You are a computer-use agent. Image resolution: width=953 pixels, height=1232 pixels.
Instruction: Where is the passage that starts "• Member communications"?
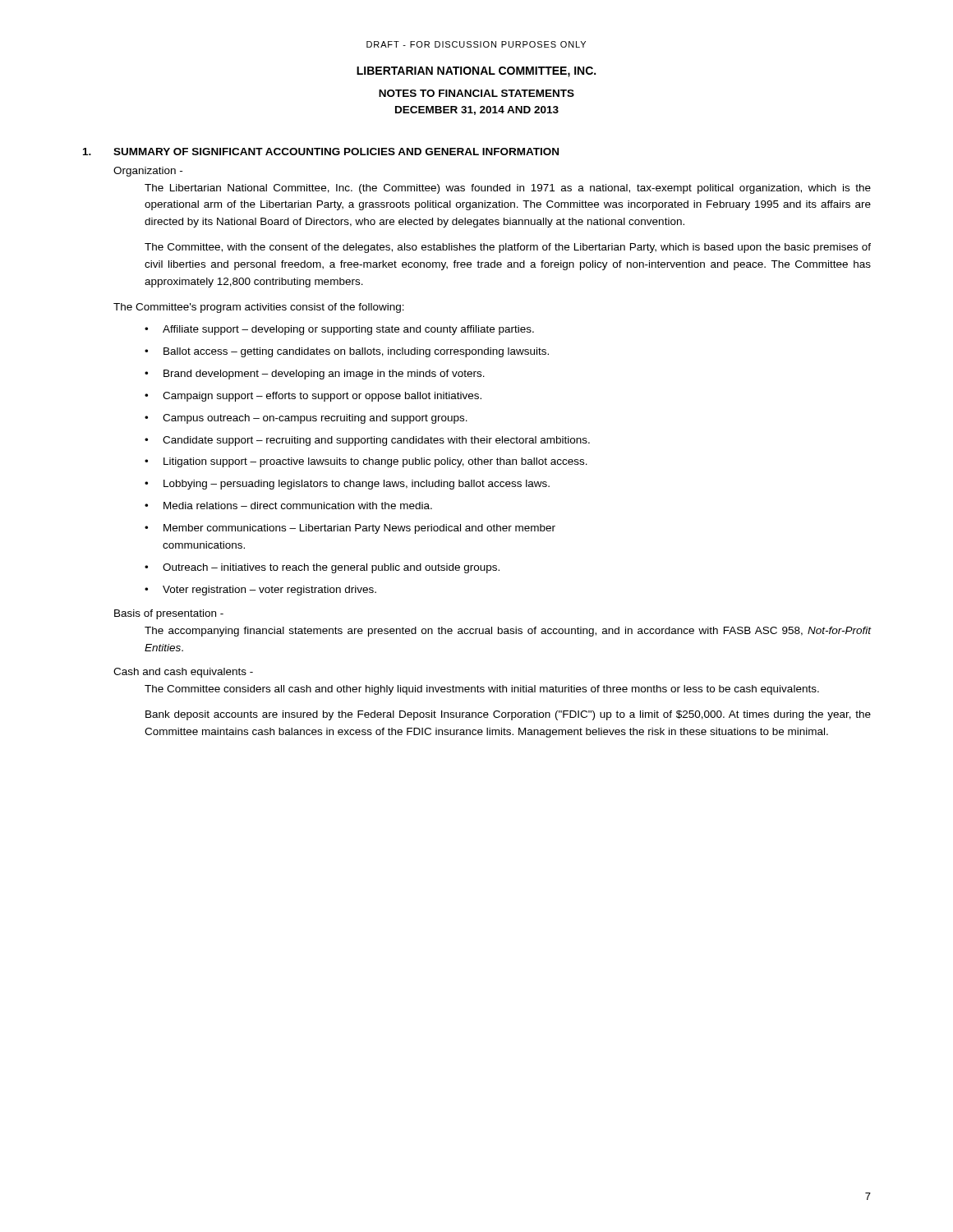coord(508,537)
